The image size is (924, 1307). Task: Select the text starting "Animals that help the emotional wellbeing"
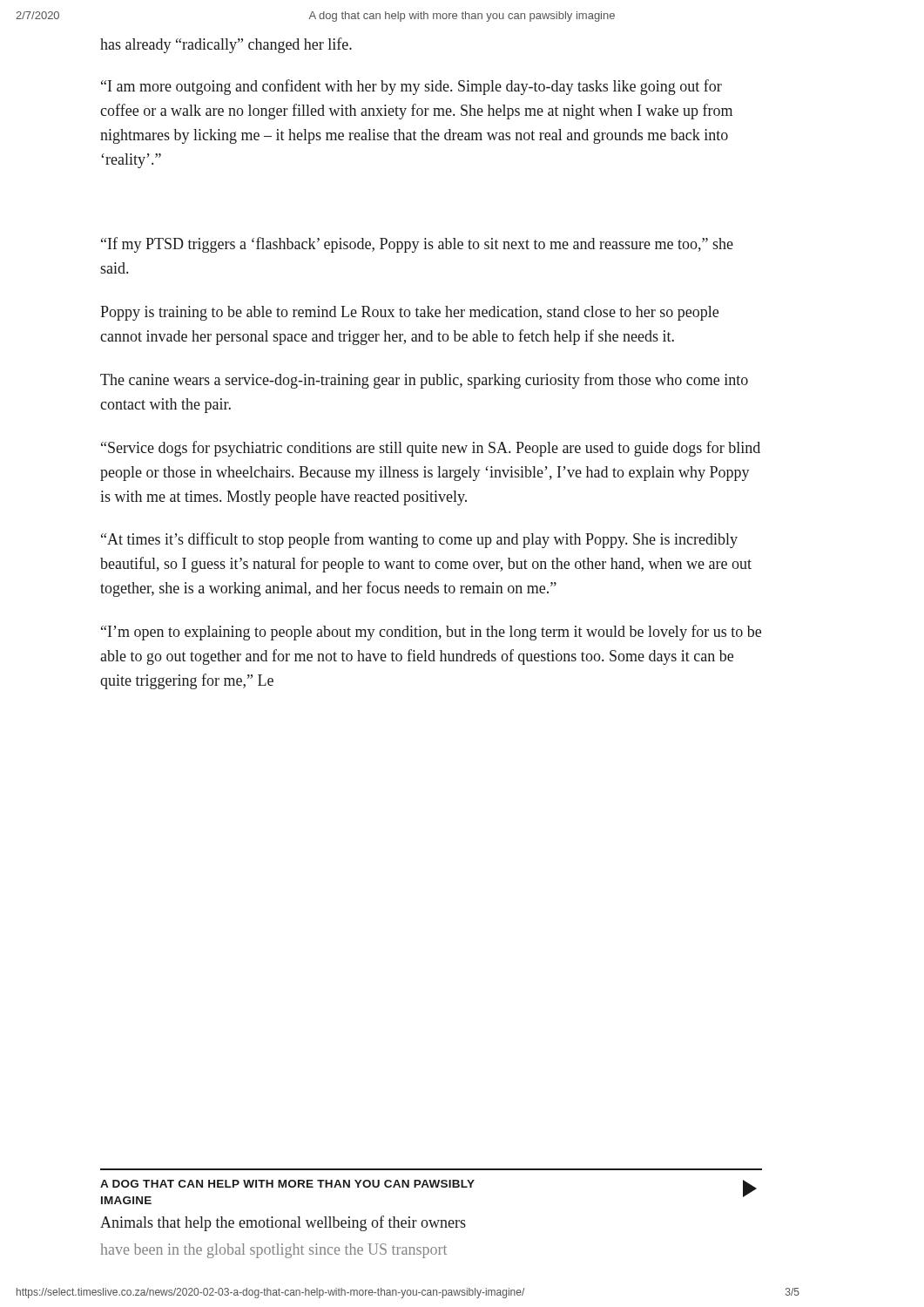click(x=431, y=1238)
